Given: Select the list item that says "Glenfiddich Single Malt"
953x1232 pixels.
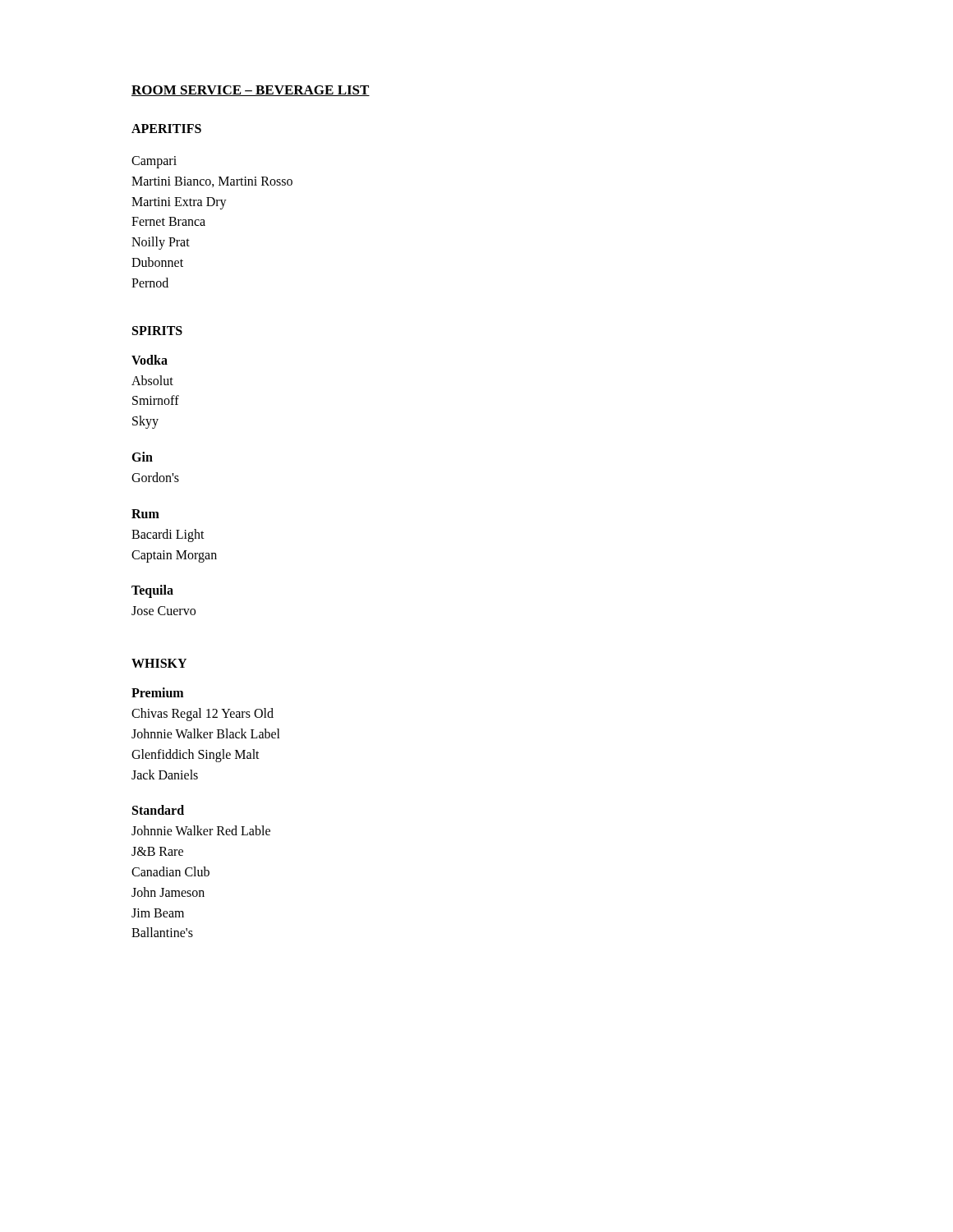Looking at the screenshot, I should pos(195,754).
